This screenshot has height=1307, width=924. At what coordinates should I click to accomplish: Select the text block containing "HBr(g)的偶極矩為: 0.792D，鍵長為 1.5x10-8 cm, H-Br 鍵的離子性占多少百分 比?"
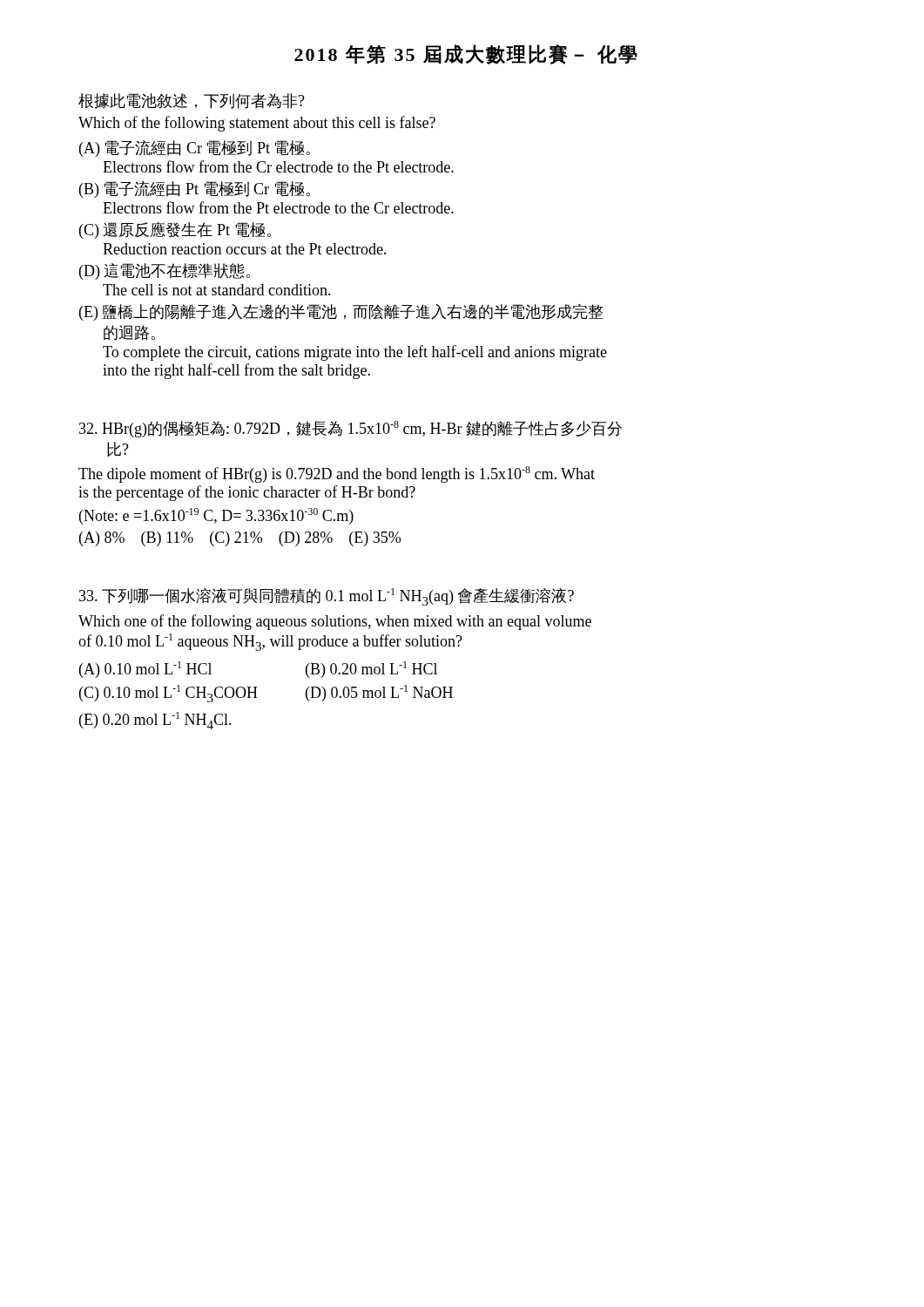[466, 483]
